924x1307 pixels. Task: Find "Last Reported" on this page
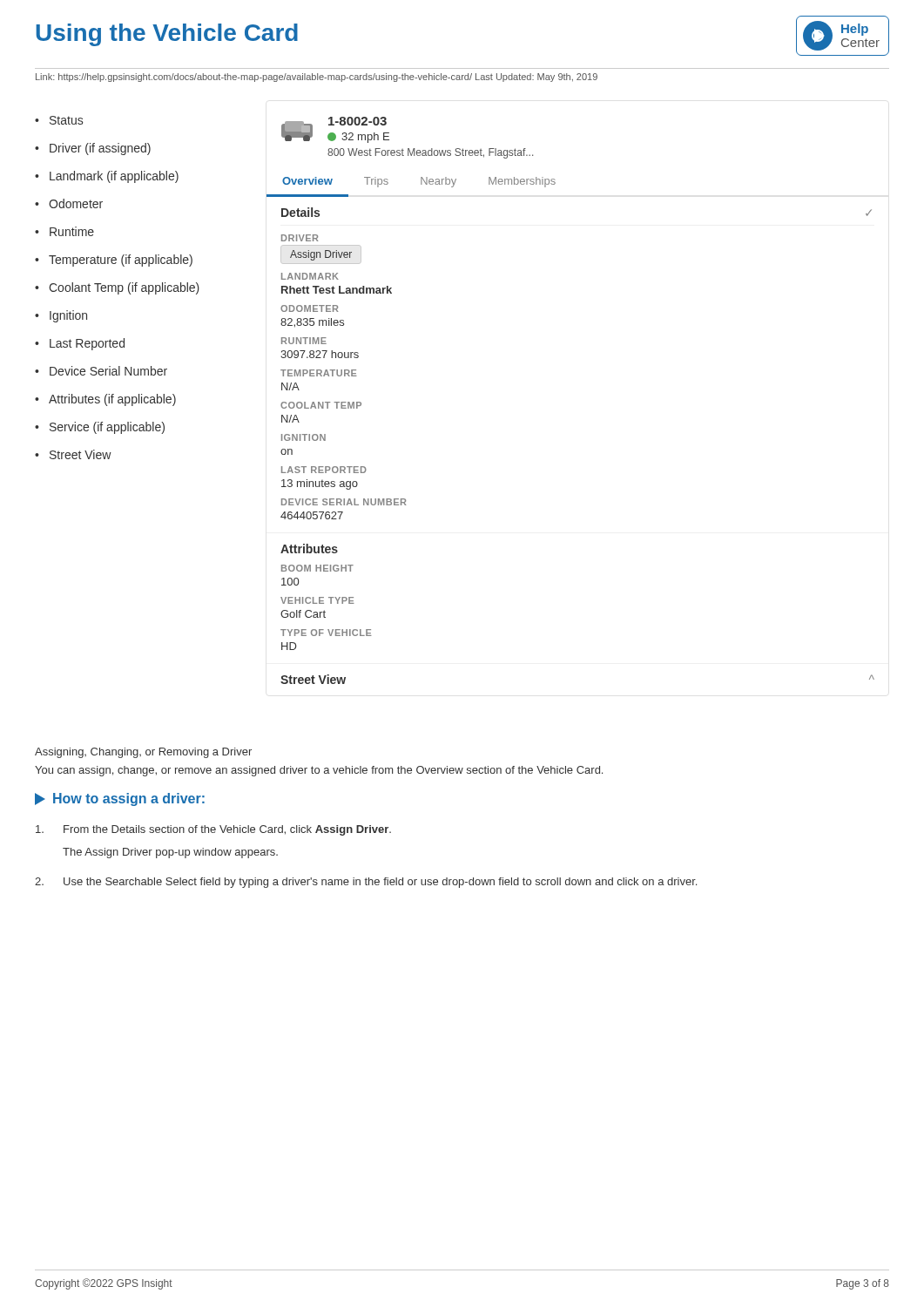(x=87, y=343)
